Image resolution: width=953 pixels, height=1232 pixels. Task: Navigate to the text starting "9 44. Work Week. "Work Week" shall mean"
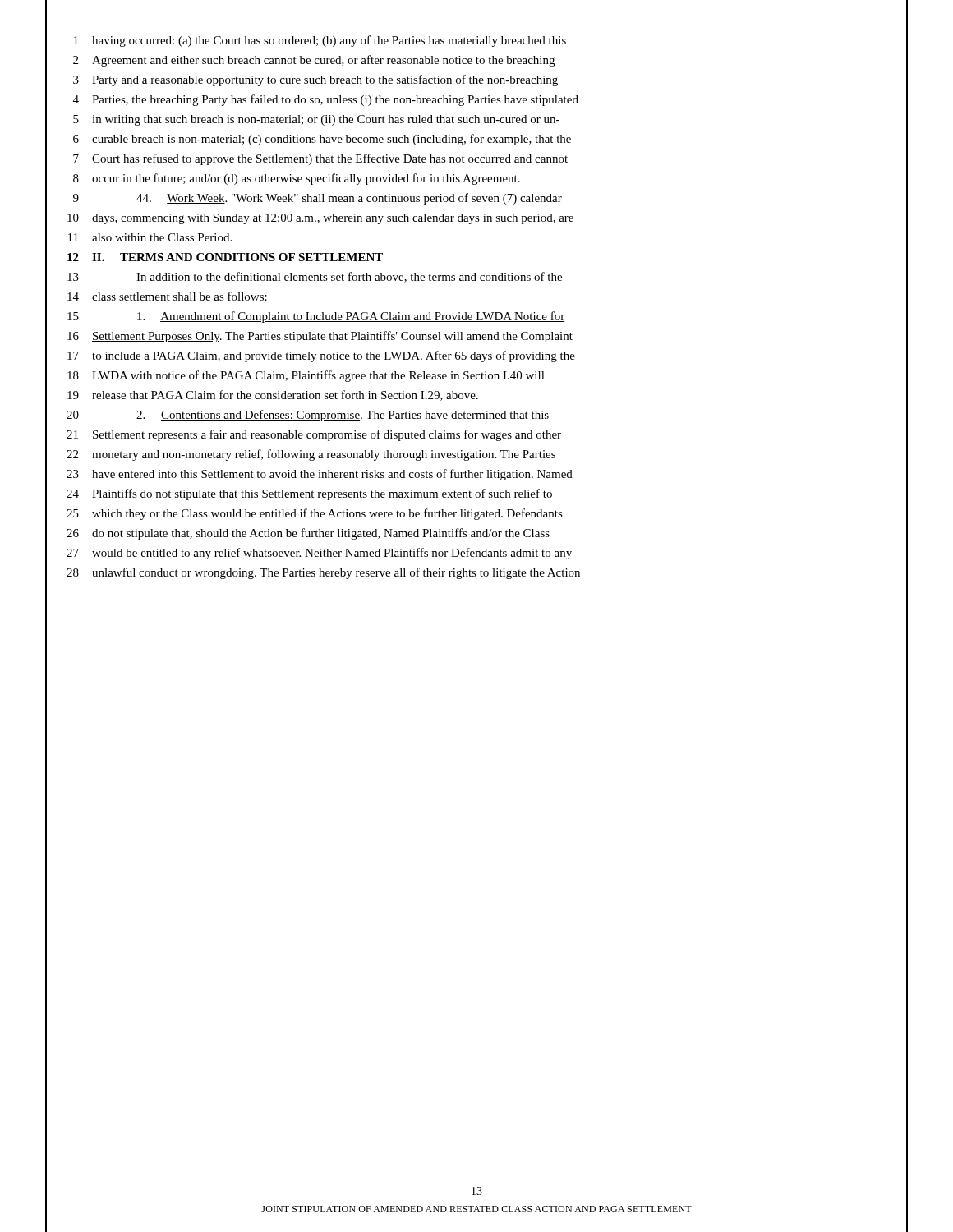pos(476,218)
